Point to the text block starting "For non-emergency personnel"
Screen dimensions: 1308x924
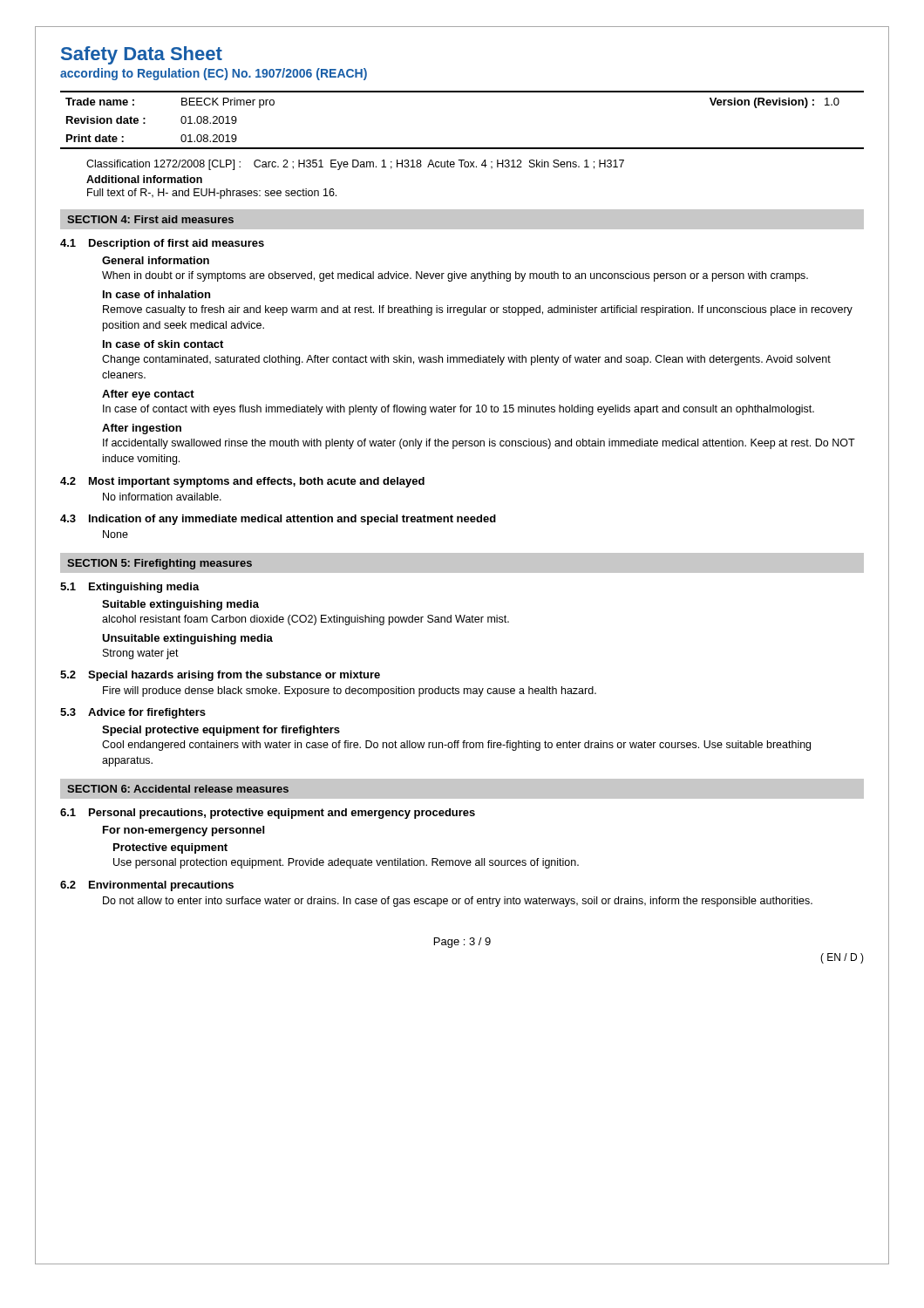tap(184, 830)
